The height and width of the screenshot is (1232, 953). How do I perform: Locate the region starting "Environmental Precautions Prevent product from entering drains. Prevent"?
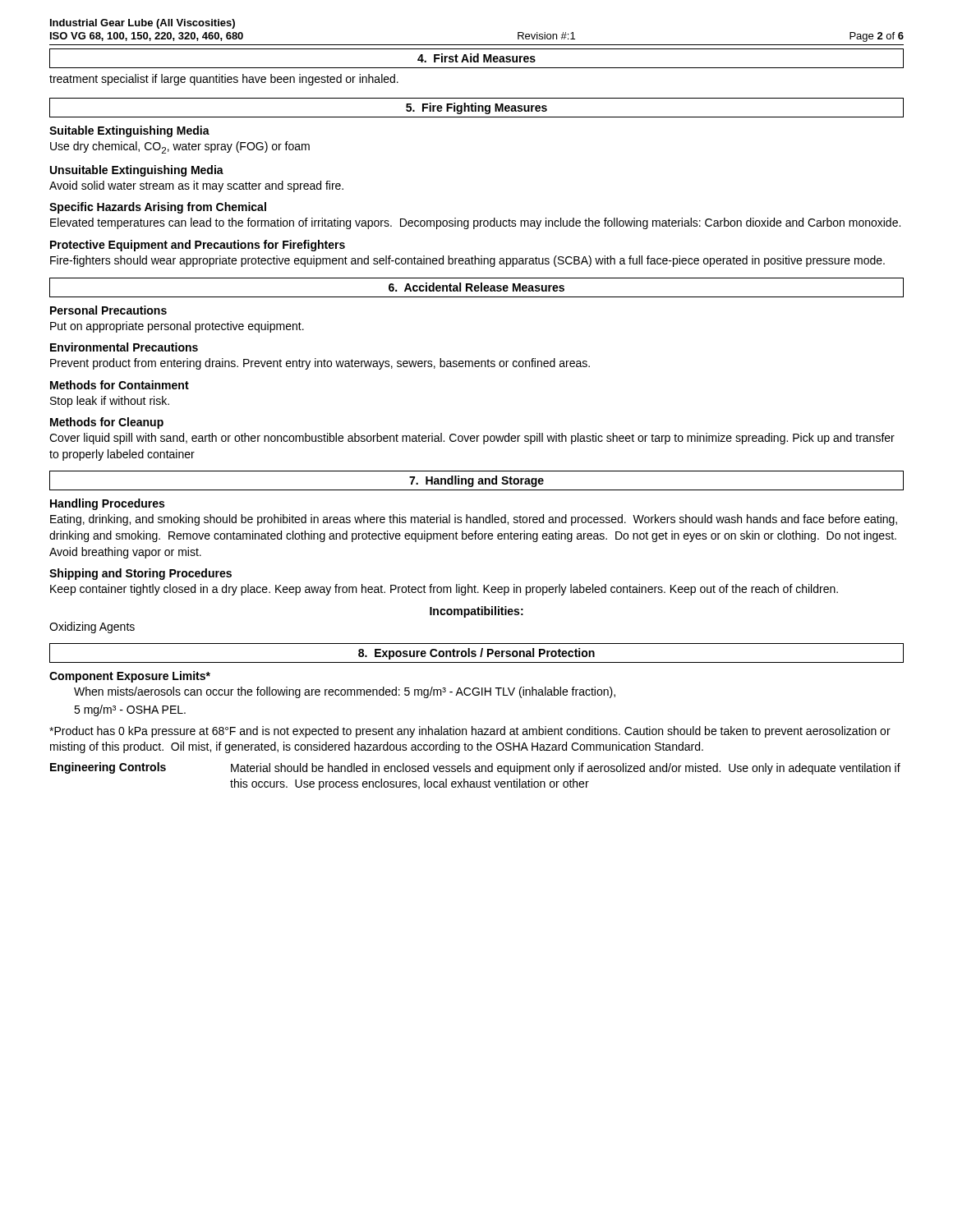click(476, 356)
